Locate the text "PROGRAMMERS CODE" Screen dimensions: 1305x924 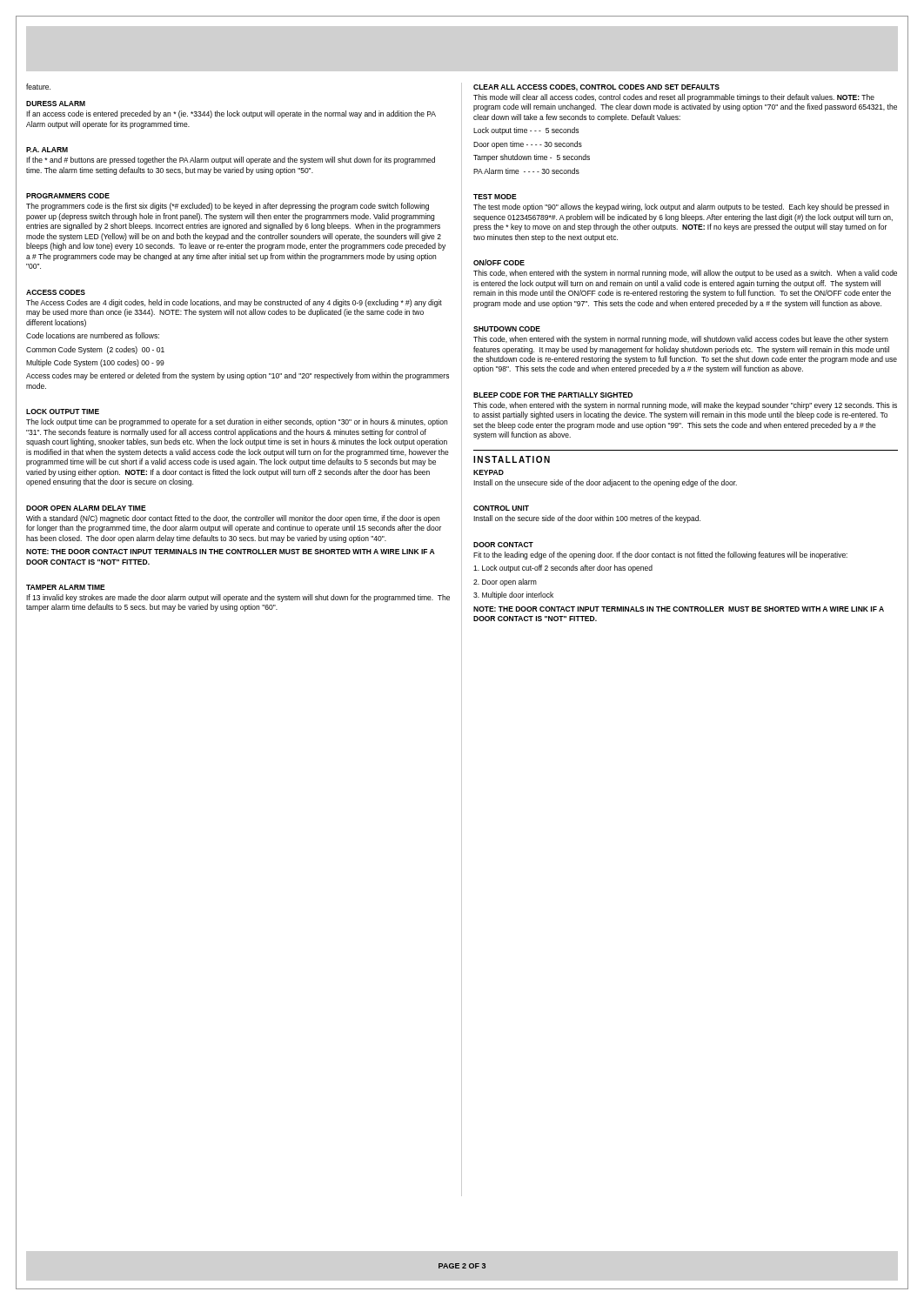(x=68, y=196)
